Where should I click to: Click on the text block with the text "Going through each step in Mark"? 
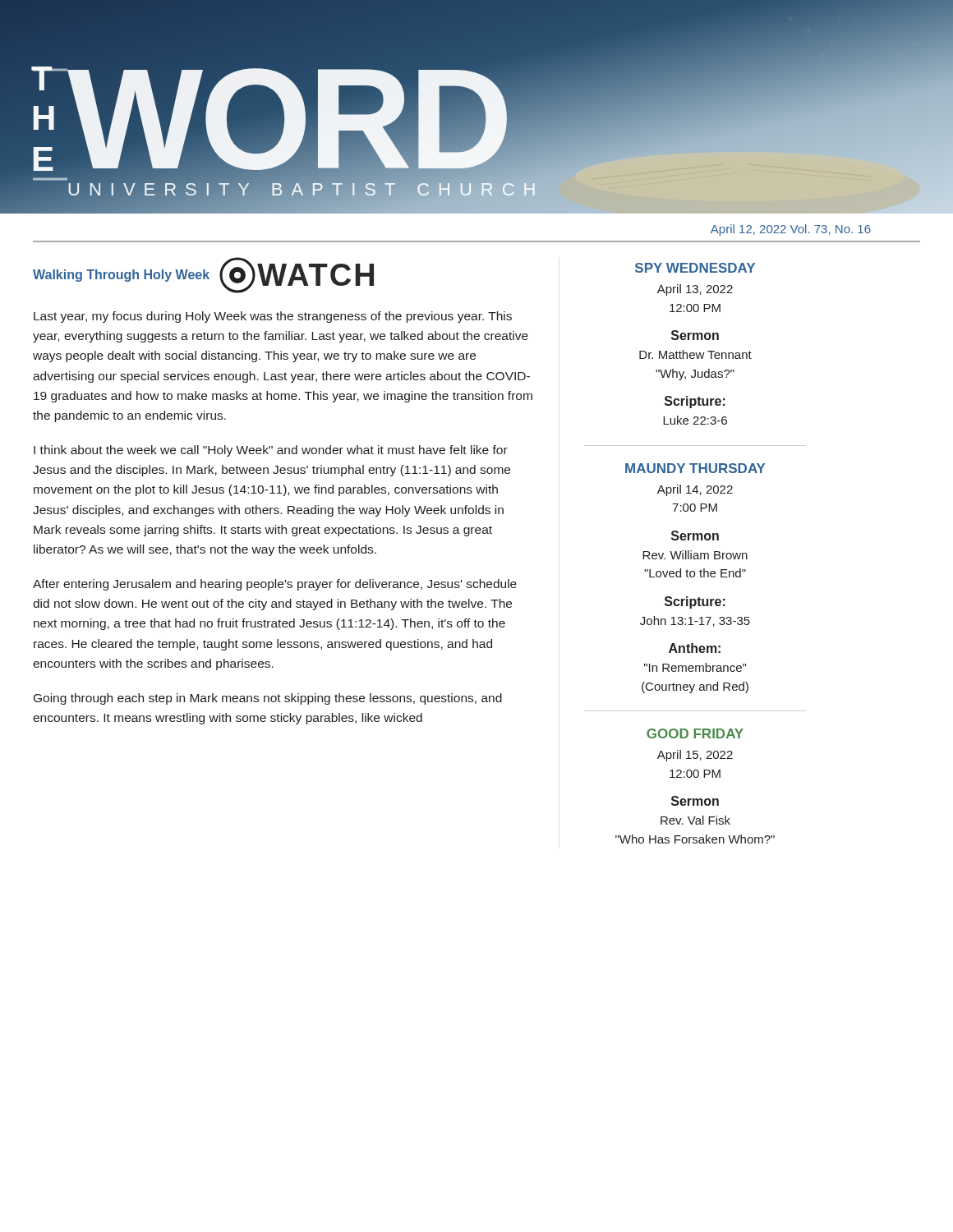tap(268, 708)
